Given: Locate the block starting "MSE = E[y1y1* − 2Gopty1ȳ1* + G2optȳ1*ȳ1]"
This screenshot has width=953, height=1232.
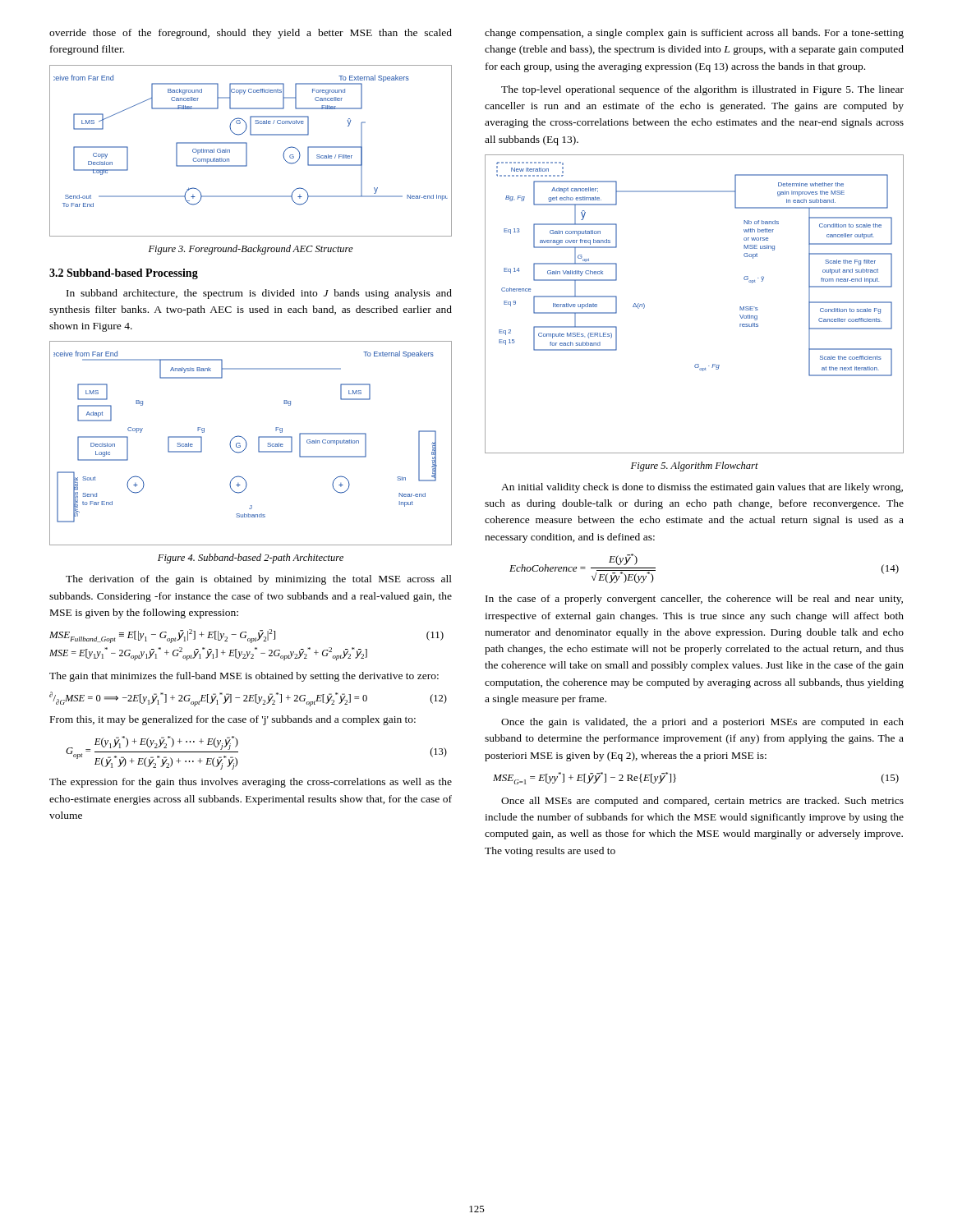Looking at the screenshot, I should click(x=208, y=653).
